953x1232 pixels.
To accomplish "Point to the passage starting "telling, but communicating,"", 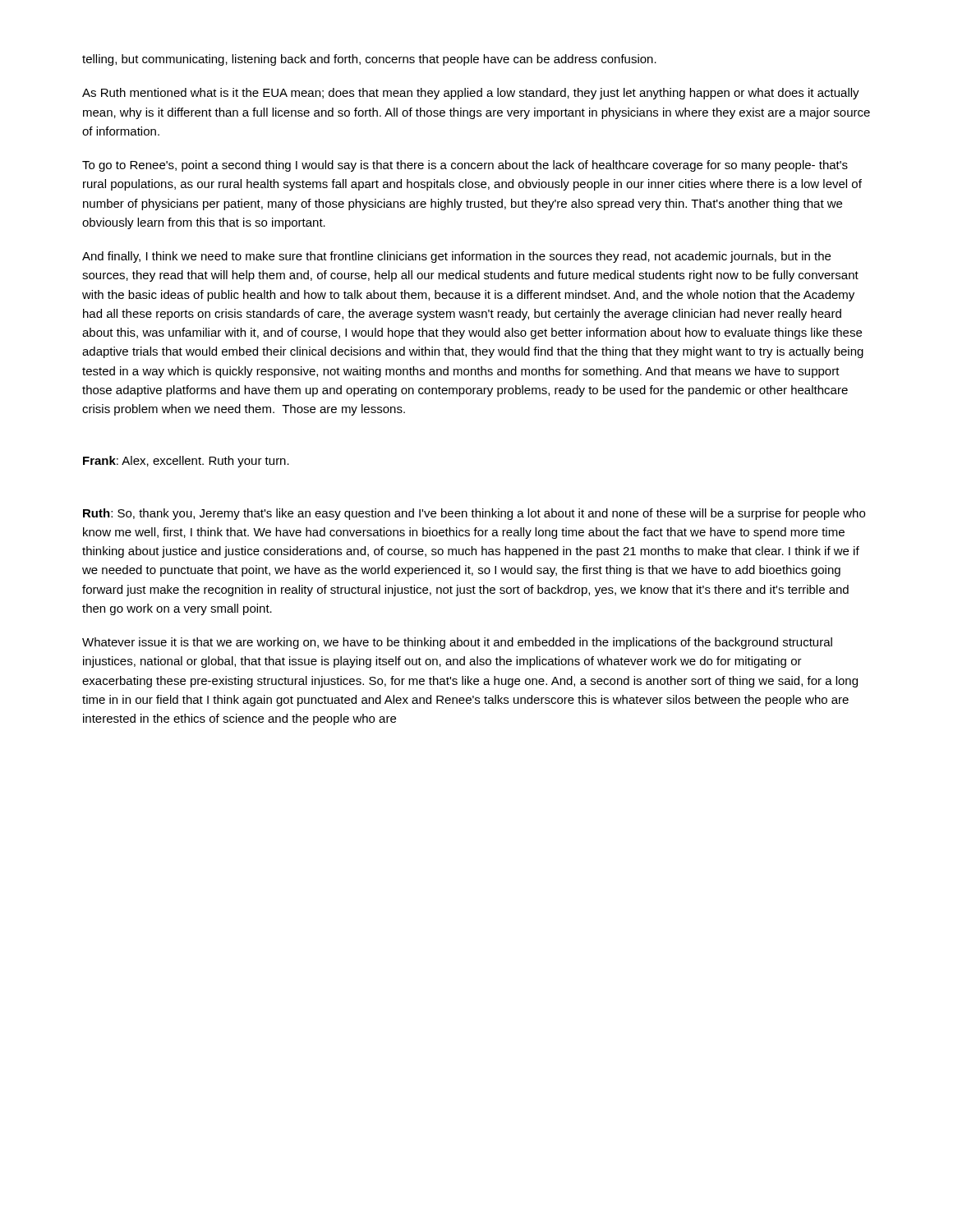I will [x=370, y=59].
